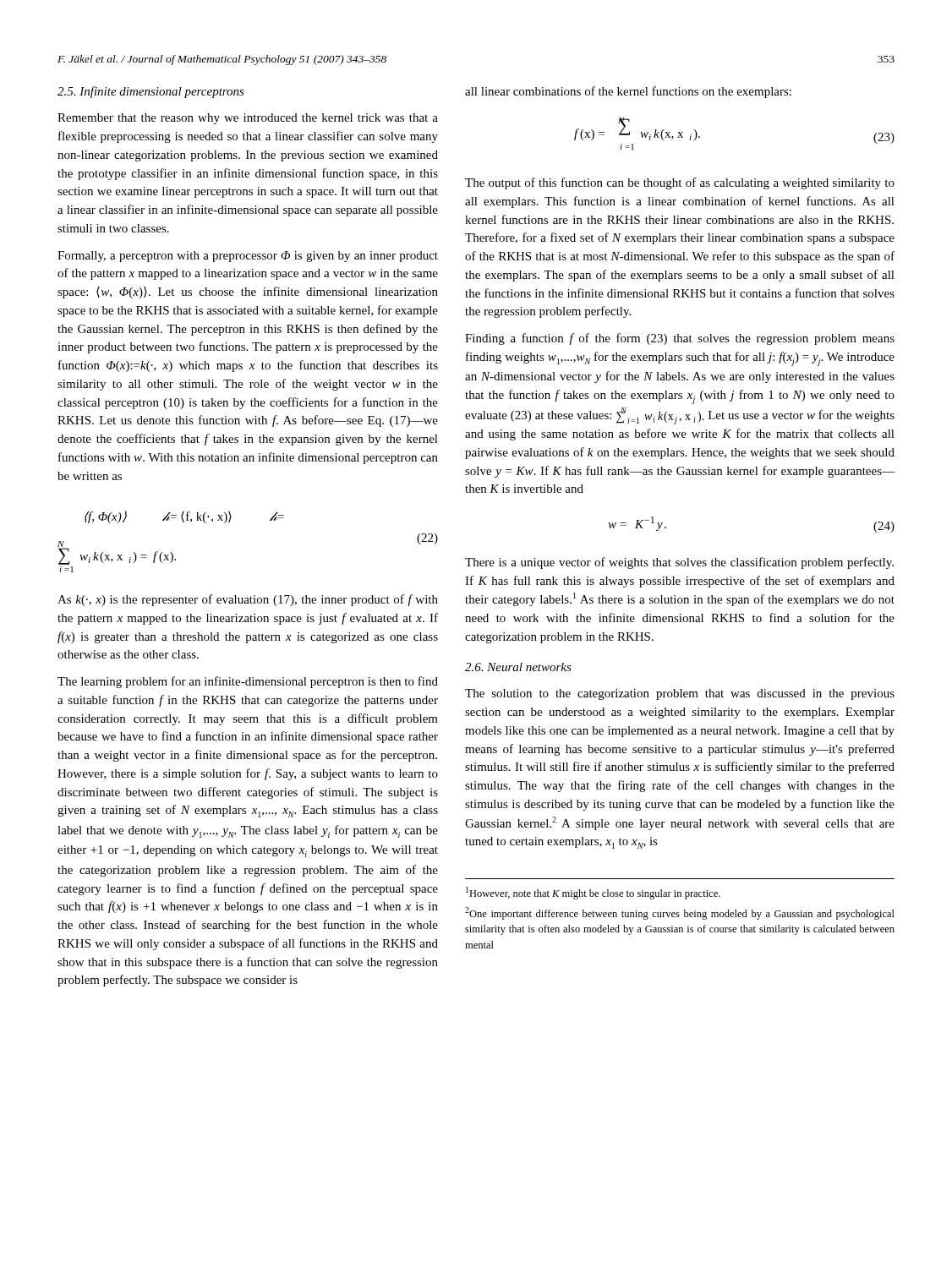Locate the formula containing "f (x) = ∑"
Viewport: 952px width, 1268px height.
(680, 138)
